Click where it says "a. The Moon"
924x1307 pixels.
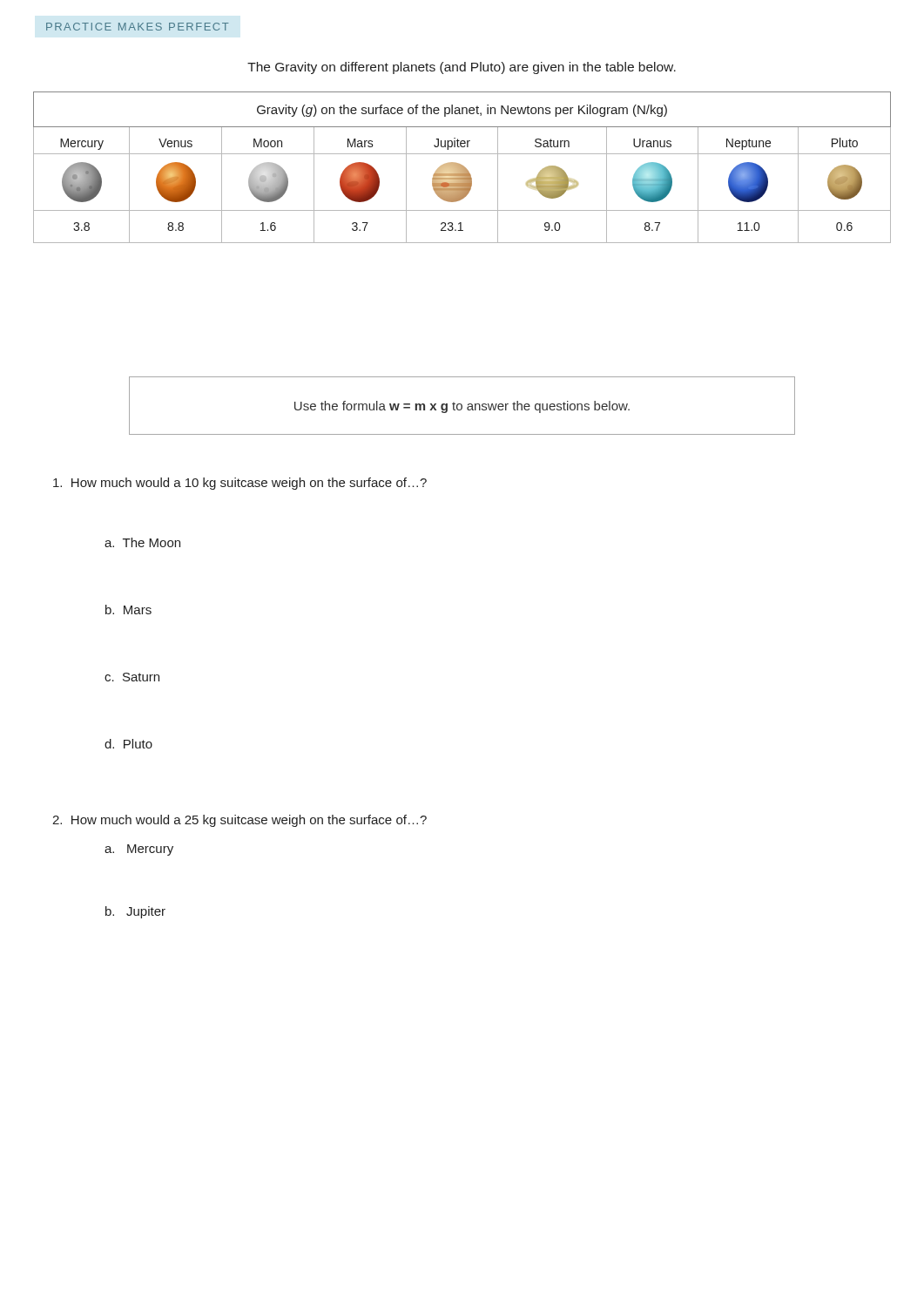click(143, 542)
